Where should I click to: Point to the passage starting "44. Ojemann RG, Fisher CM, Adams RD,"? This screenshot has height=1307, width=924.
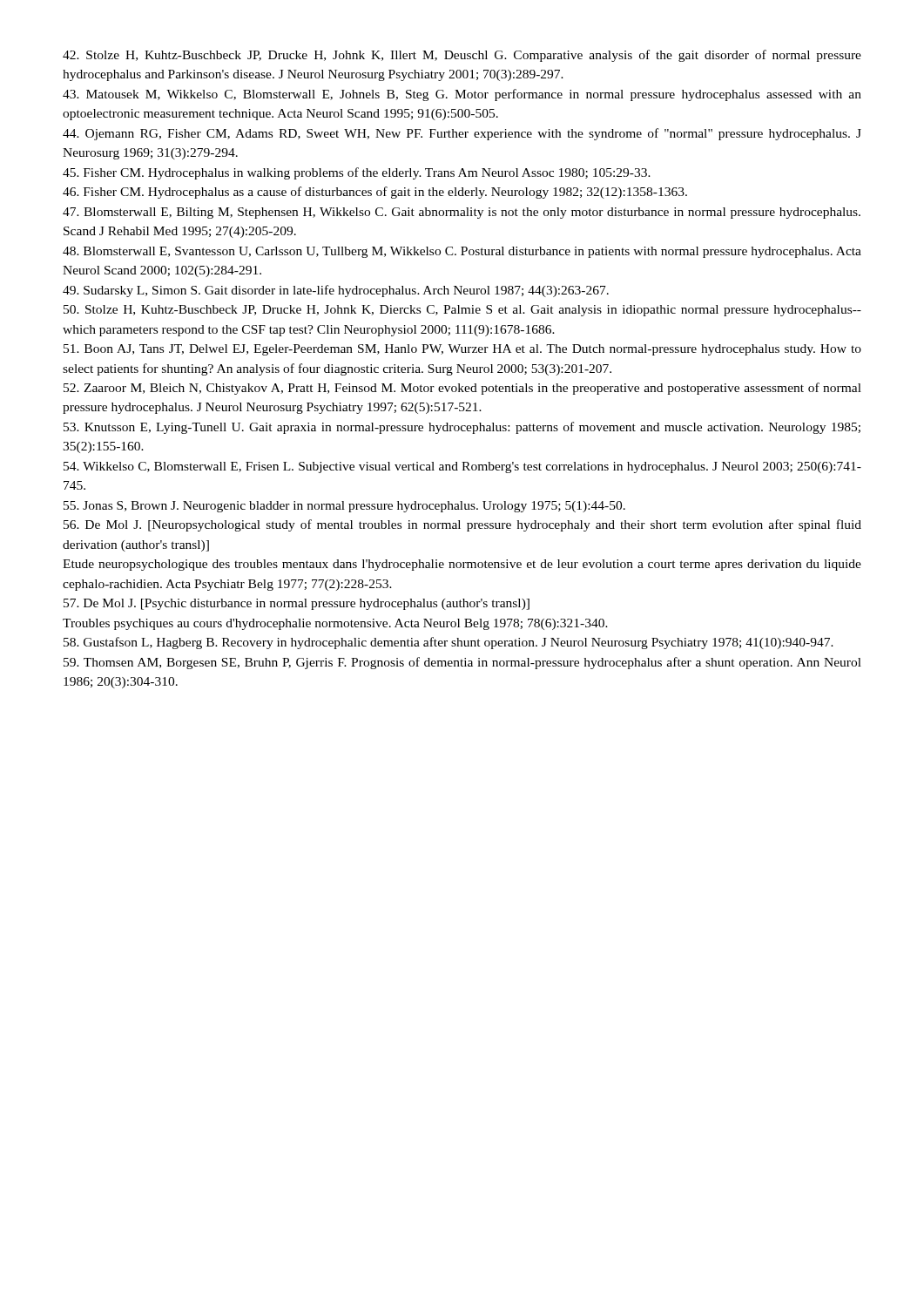click(462, 143)
